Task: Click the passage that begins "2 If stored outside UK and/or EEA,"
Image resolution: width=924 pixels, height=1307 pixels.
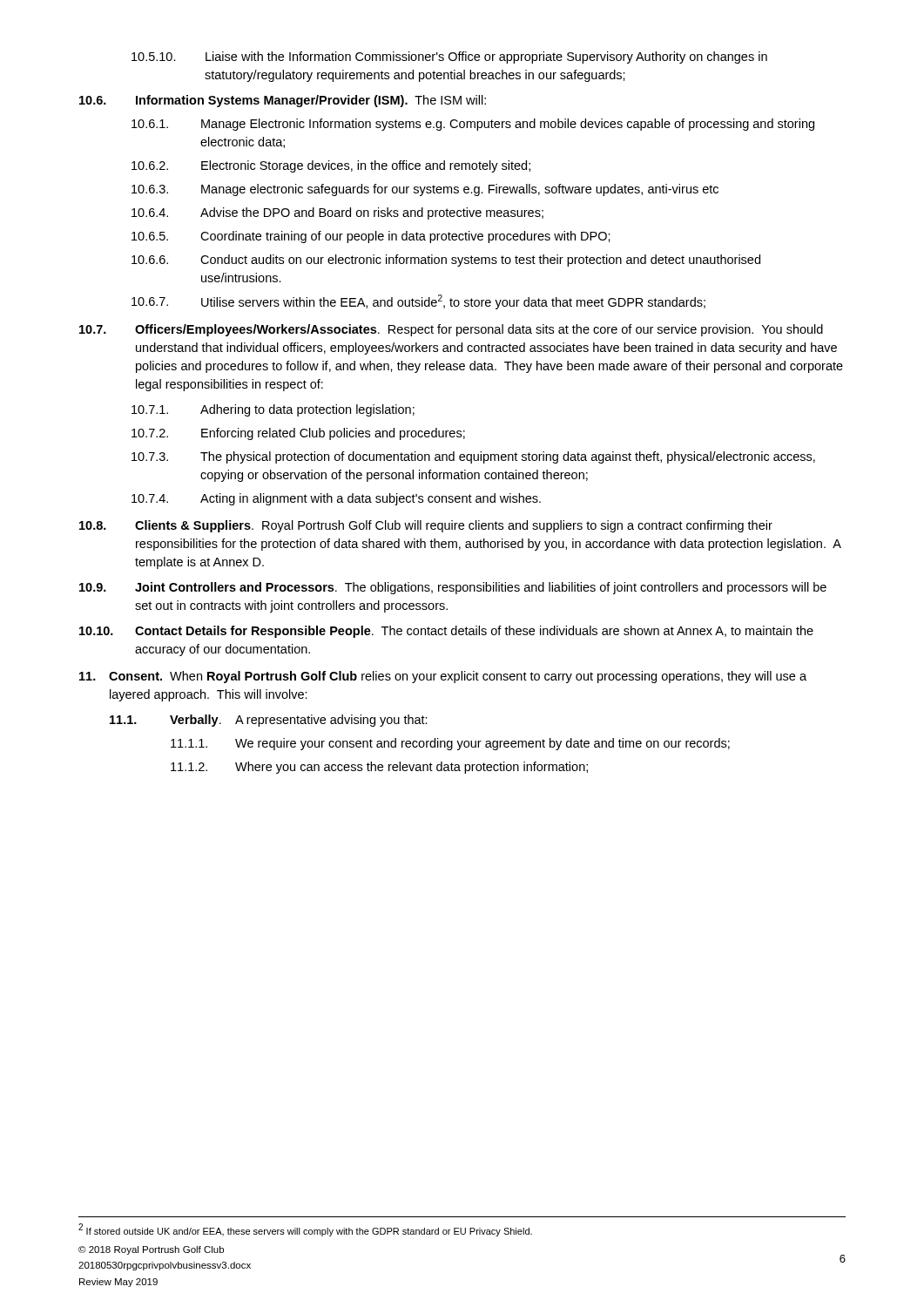Action: tap(305, 1229)
